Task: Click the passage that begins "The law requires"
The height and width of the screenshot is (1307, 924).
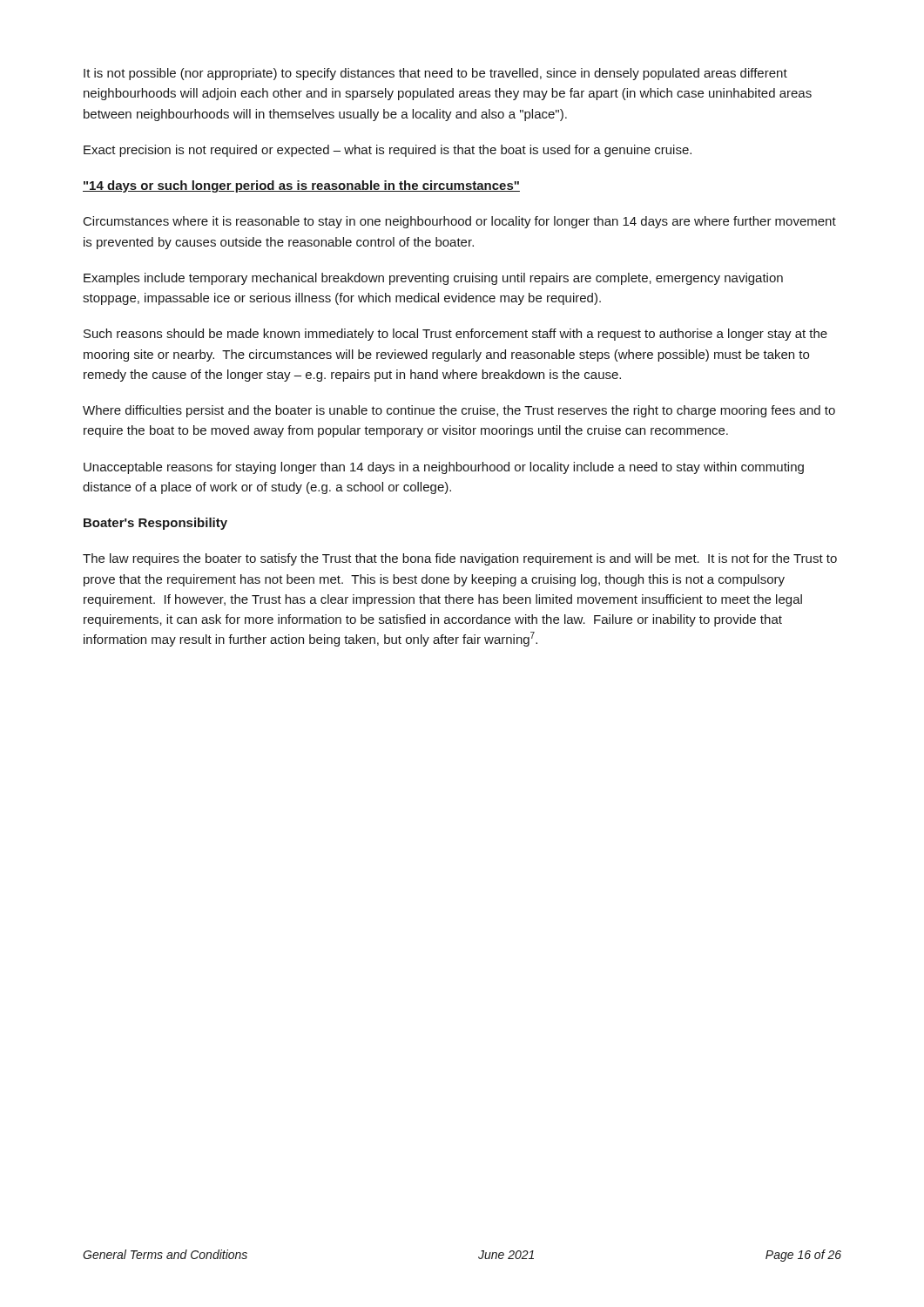Action: [460, 599]
